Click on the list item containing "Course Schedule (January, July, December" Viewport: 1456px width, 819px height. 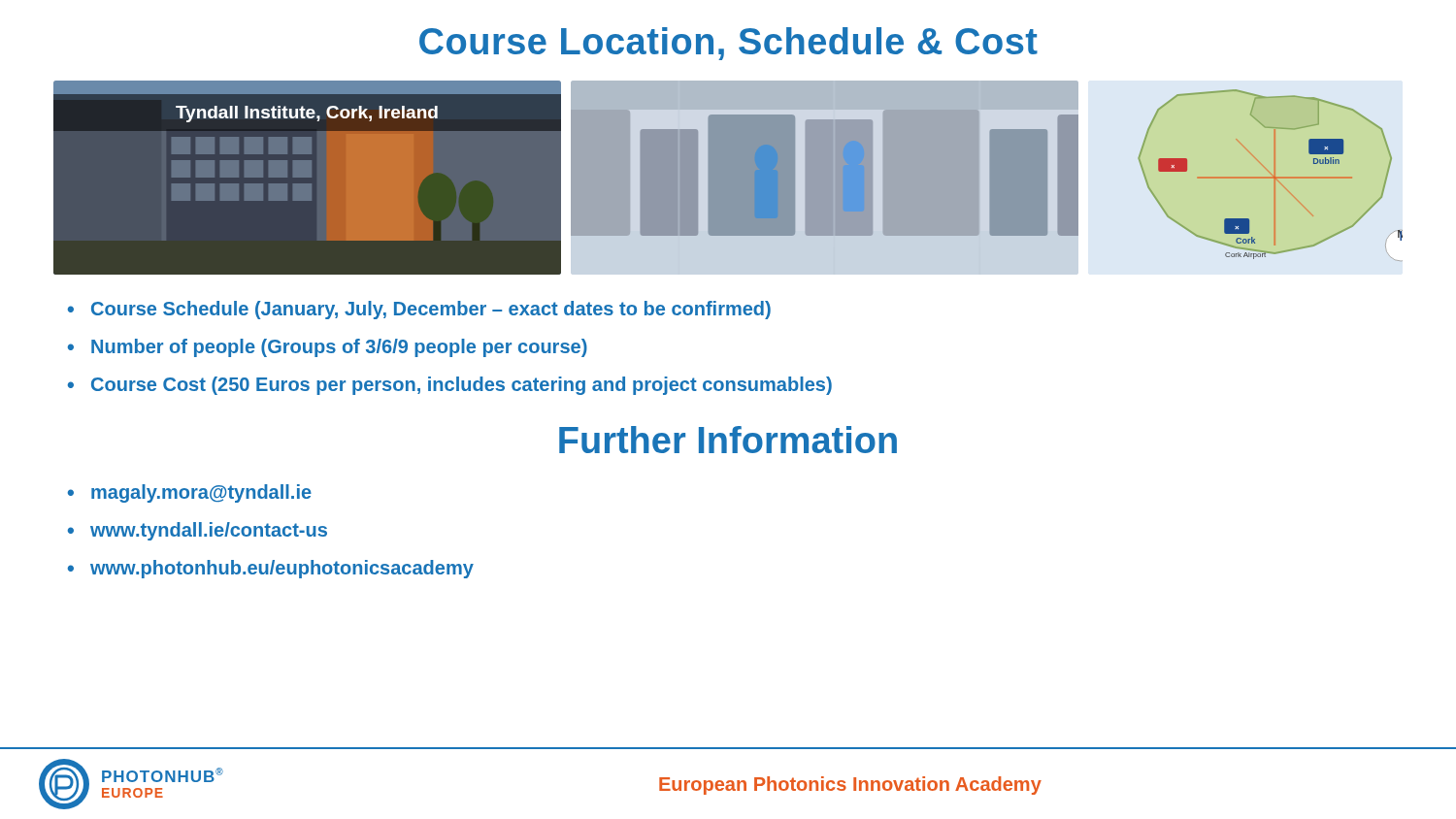(733, 309)
